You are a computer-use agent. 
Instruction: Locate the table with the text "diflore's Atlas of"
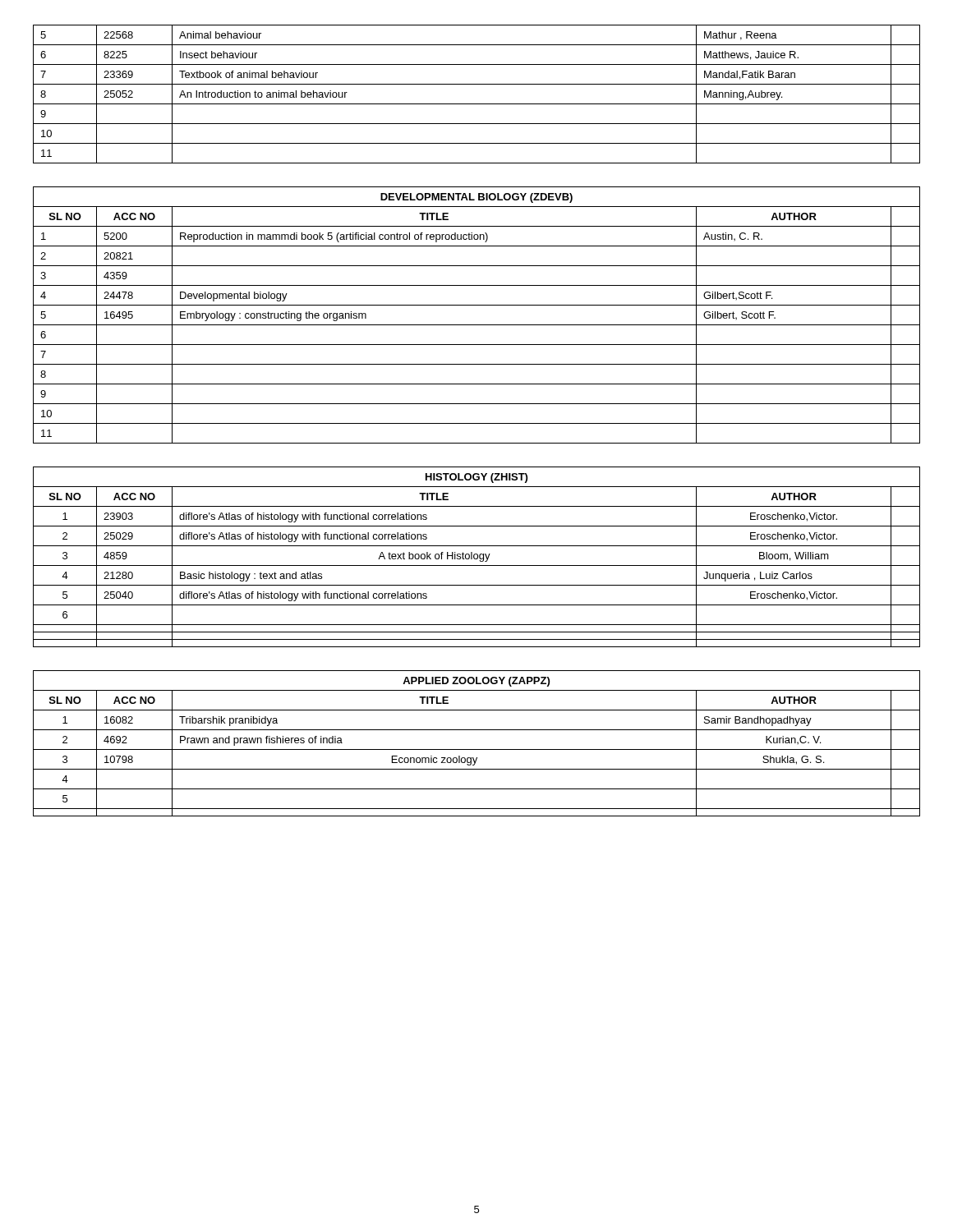point(476,557)
